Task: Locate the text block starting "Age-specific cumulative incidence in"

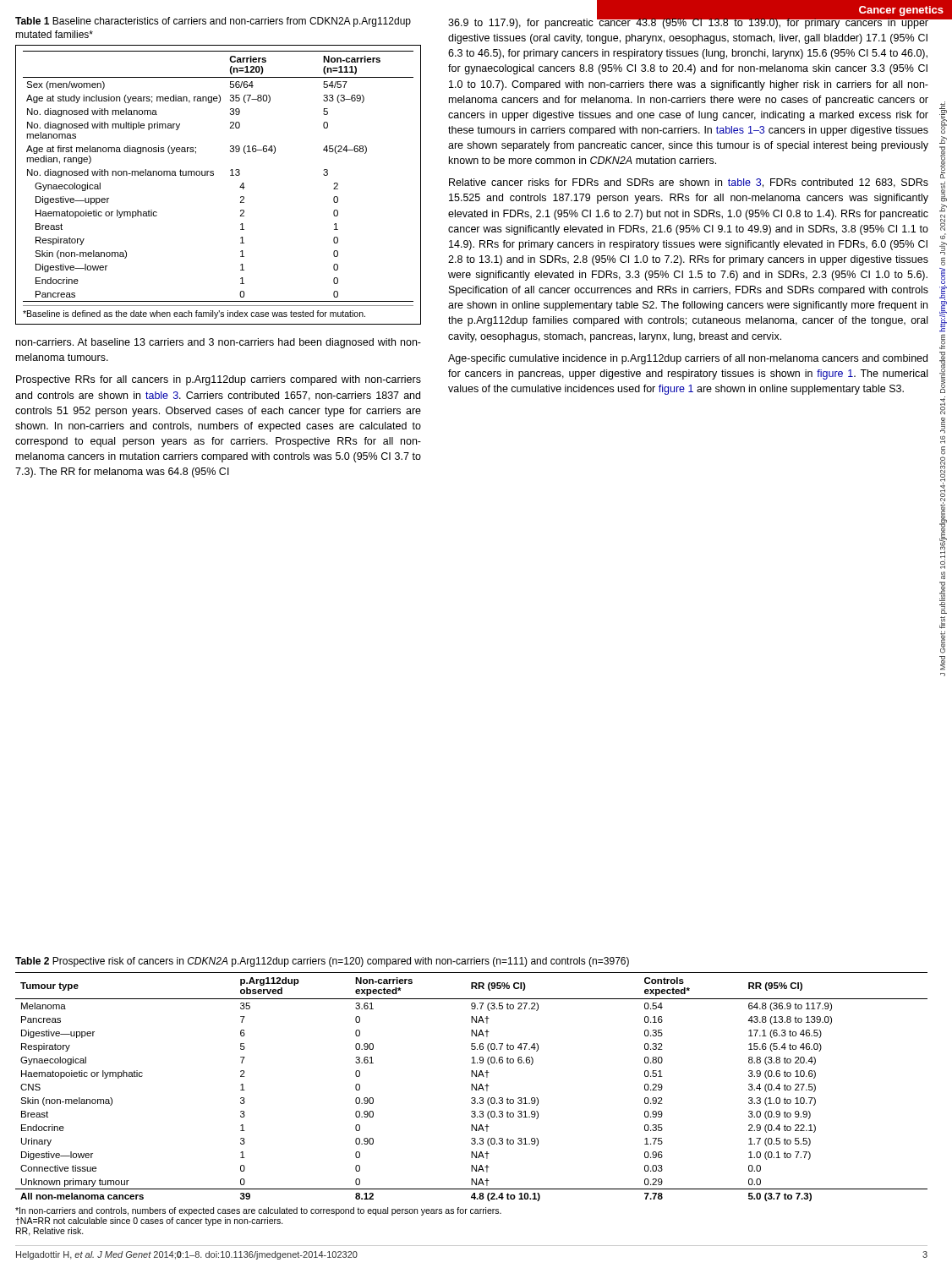Action: point(688,373)
